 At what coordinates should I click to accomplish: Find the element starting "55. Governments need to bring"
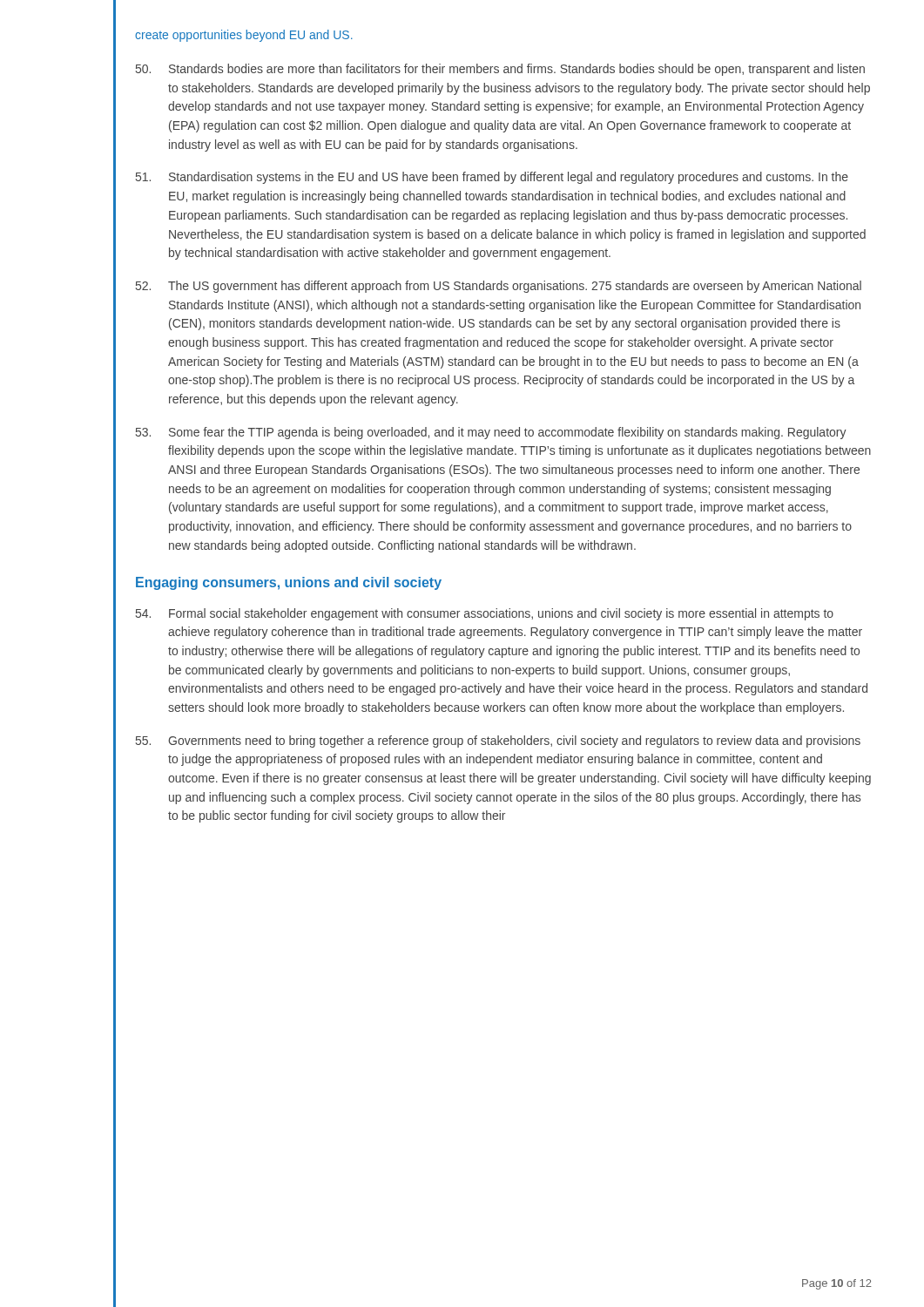click(503, 779)
